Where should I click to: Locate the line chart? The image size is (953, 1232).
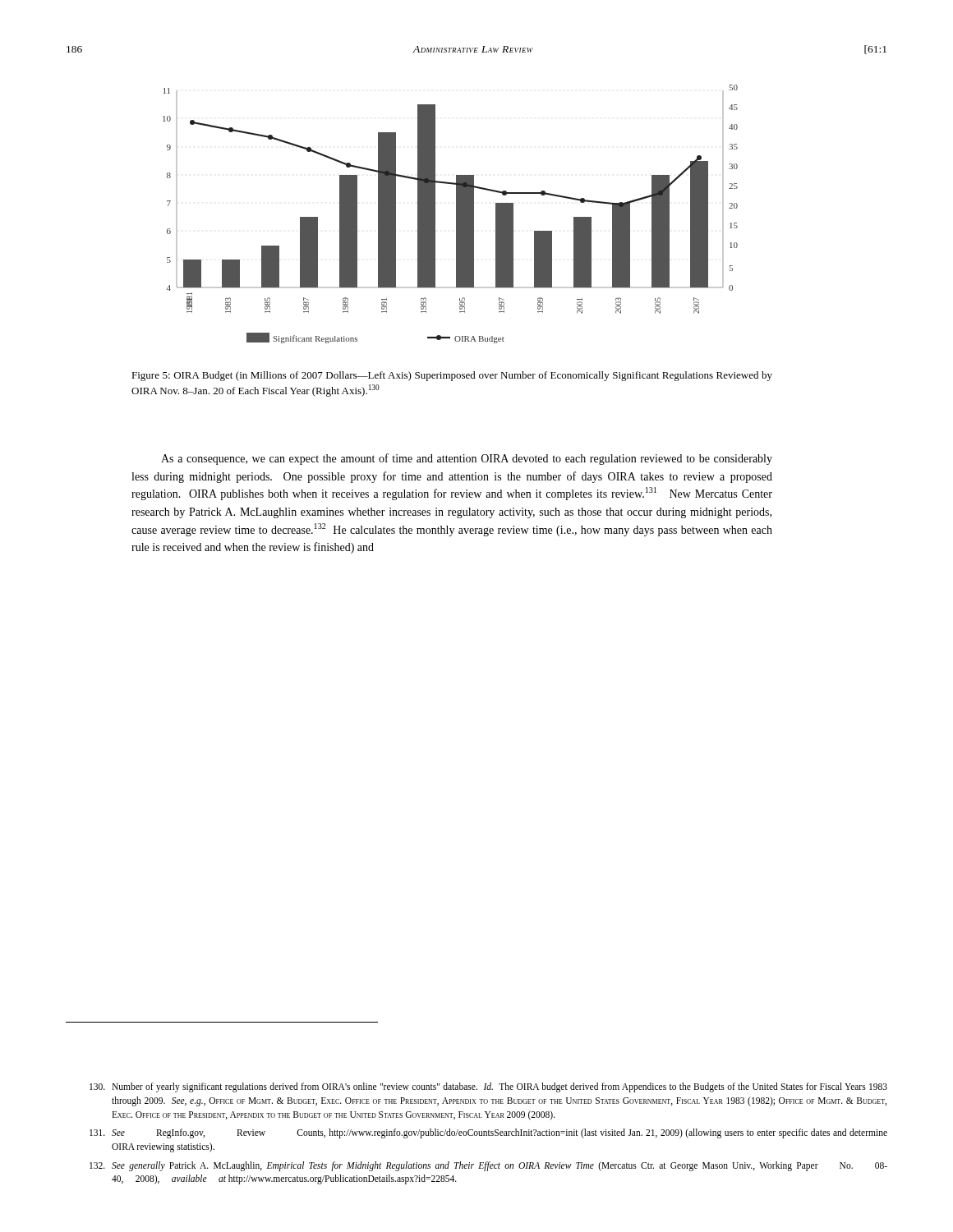coord(452,218)
